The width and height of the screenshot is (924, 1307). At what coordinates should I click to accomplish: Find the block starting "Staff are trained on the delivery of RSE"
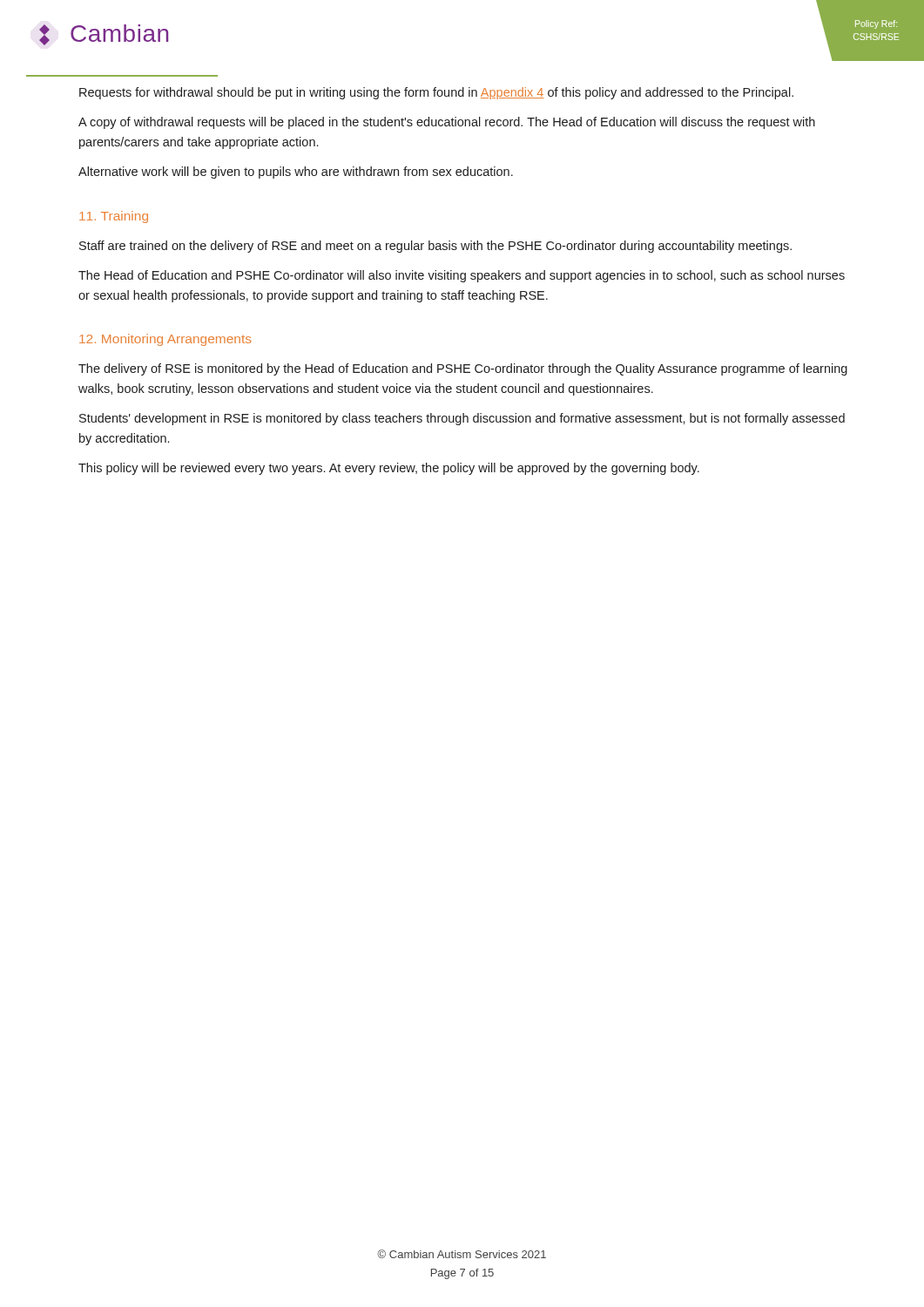tap(436, 246)
